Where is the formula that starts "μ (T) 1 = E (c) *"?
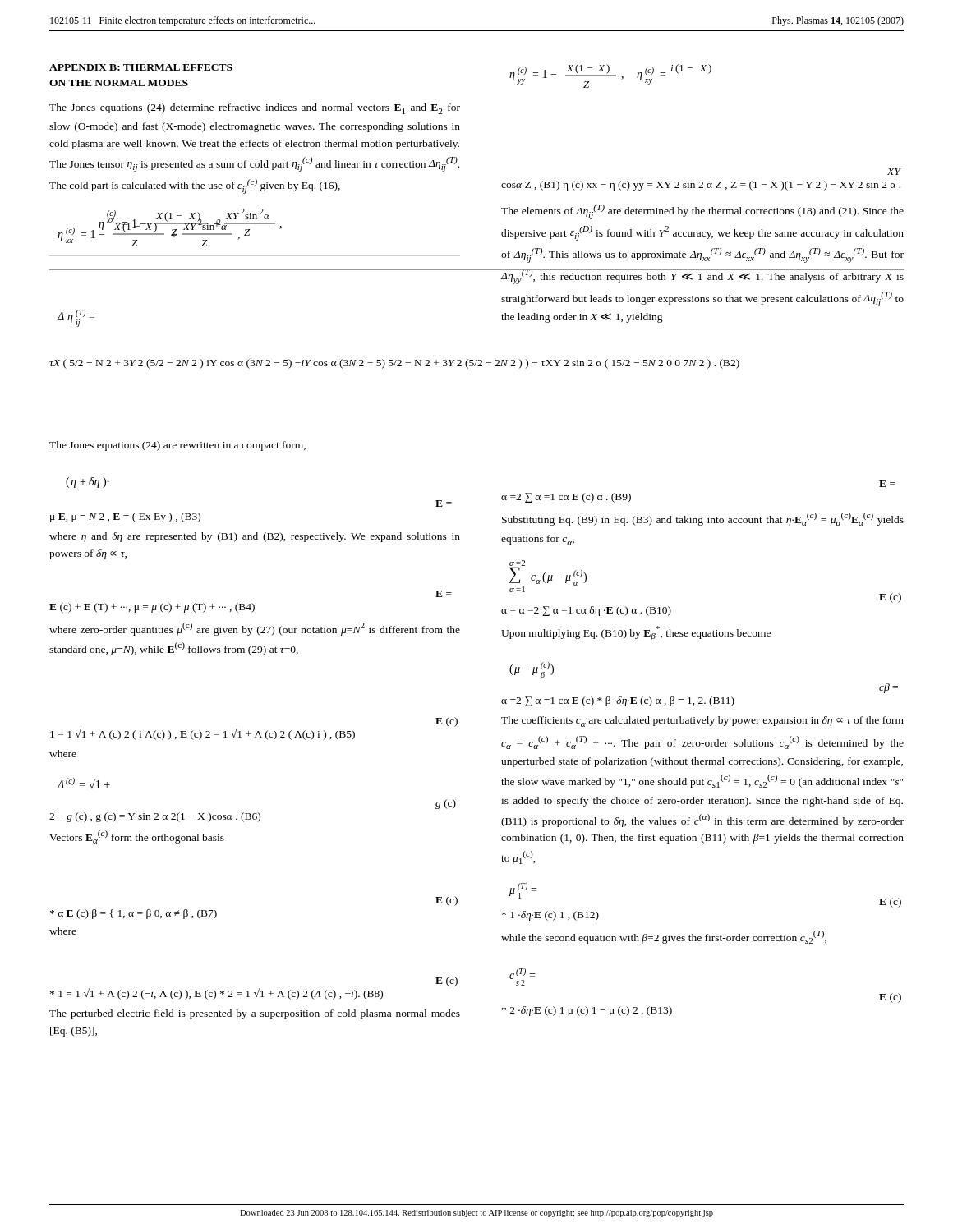 pyautogui.click(x=520, y=895)
